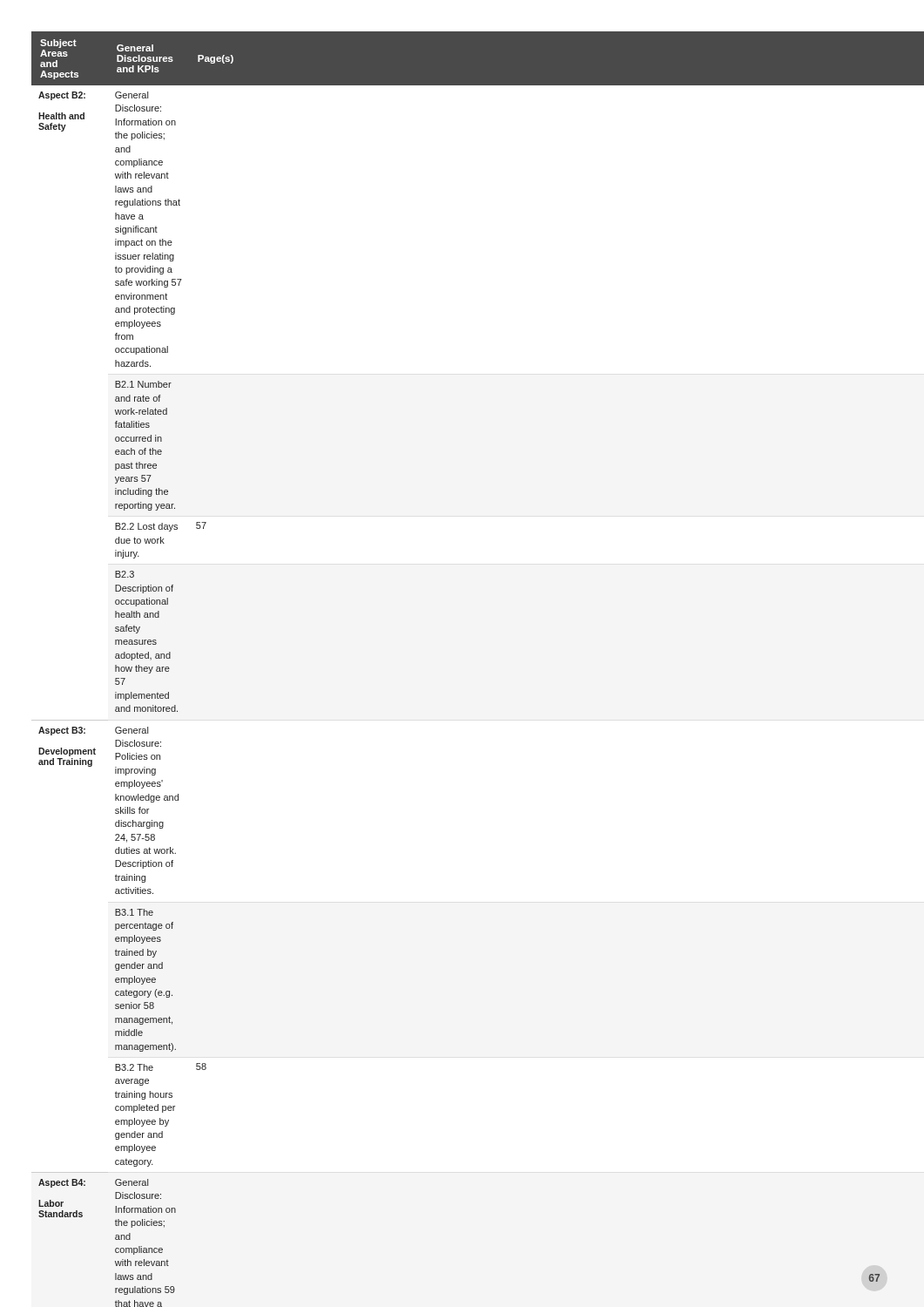The width and height of the screenshot is (924, 1307).
Task: Click on the table containing "General Disclosure: Information"
Action: pos(462,669)
